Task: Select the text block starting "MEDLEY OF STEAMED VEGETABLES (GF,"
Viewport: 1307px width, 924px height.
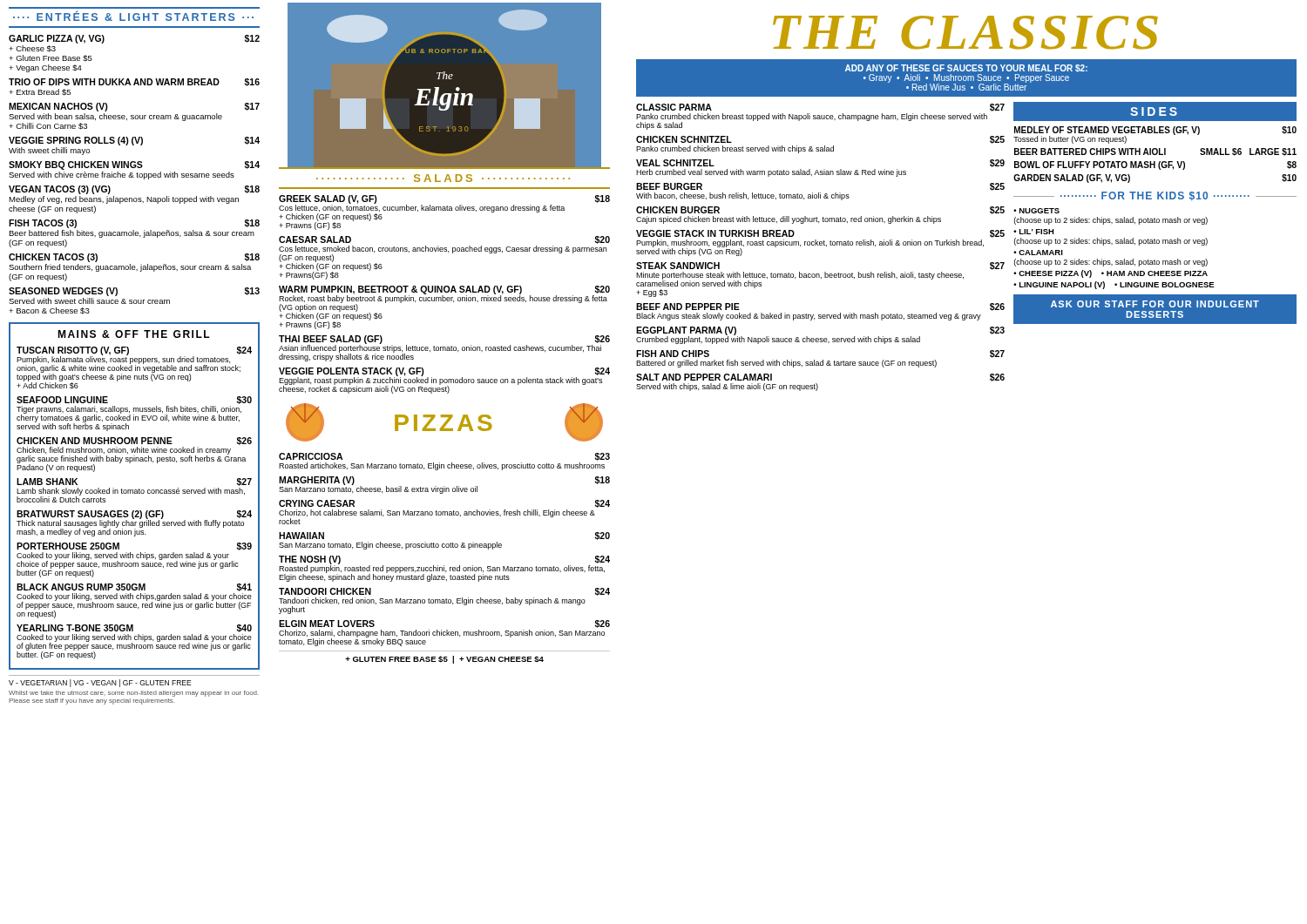Action: (x=1155, y=135)
